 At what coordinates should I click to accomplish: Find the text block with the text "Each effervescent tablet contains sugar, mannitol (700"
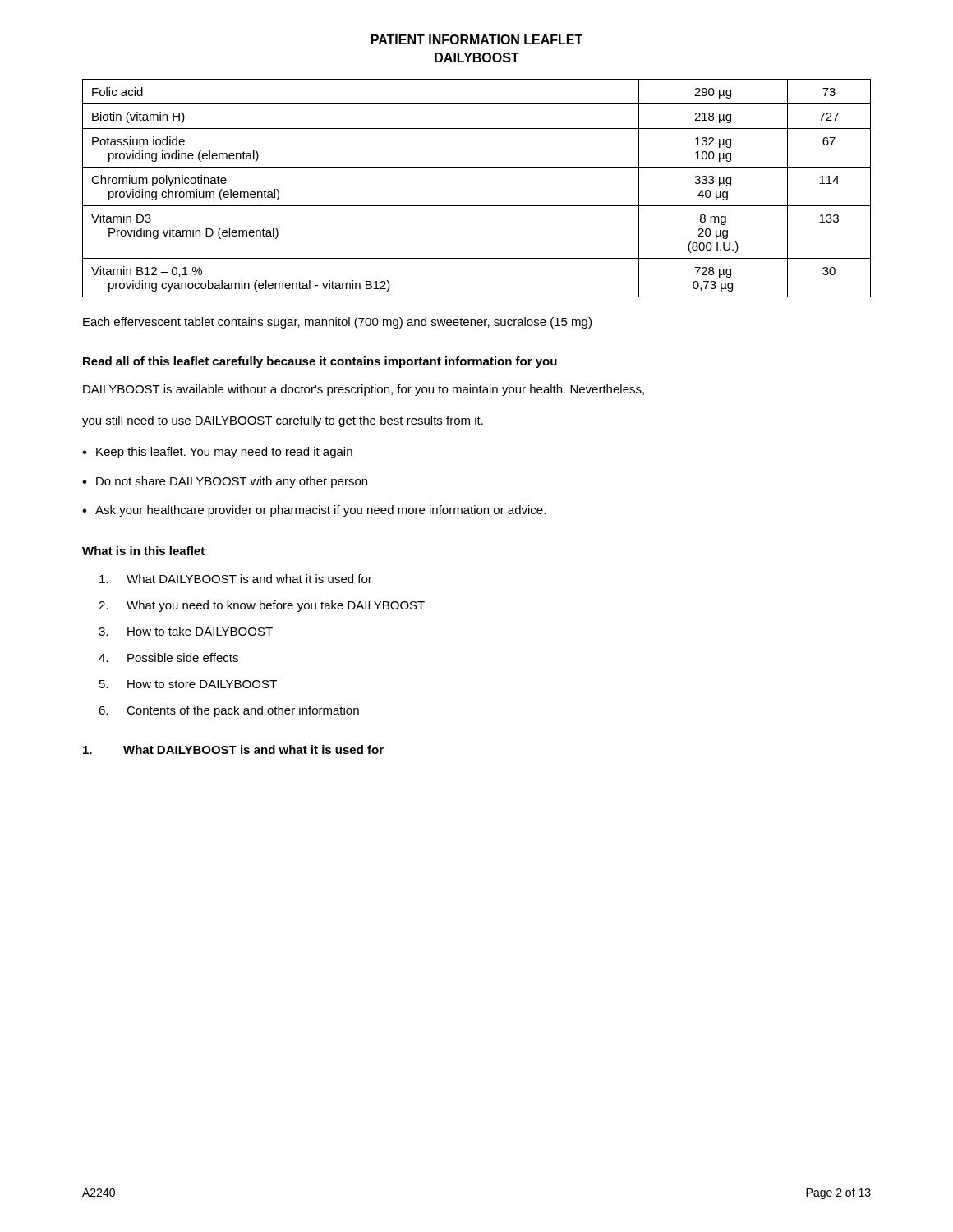coord(337,322)
